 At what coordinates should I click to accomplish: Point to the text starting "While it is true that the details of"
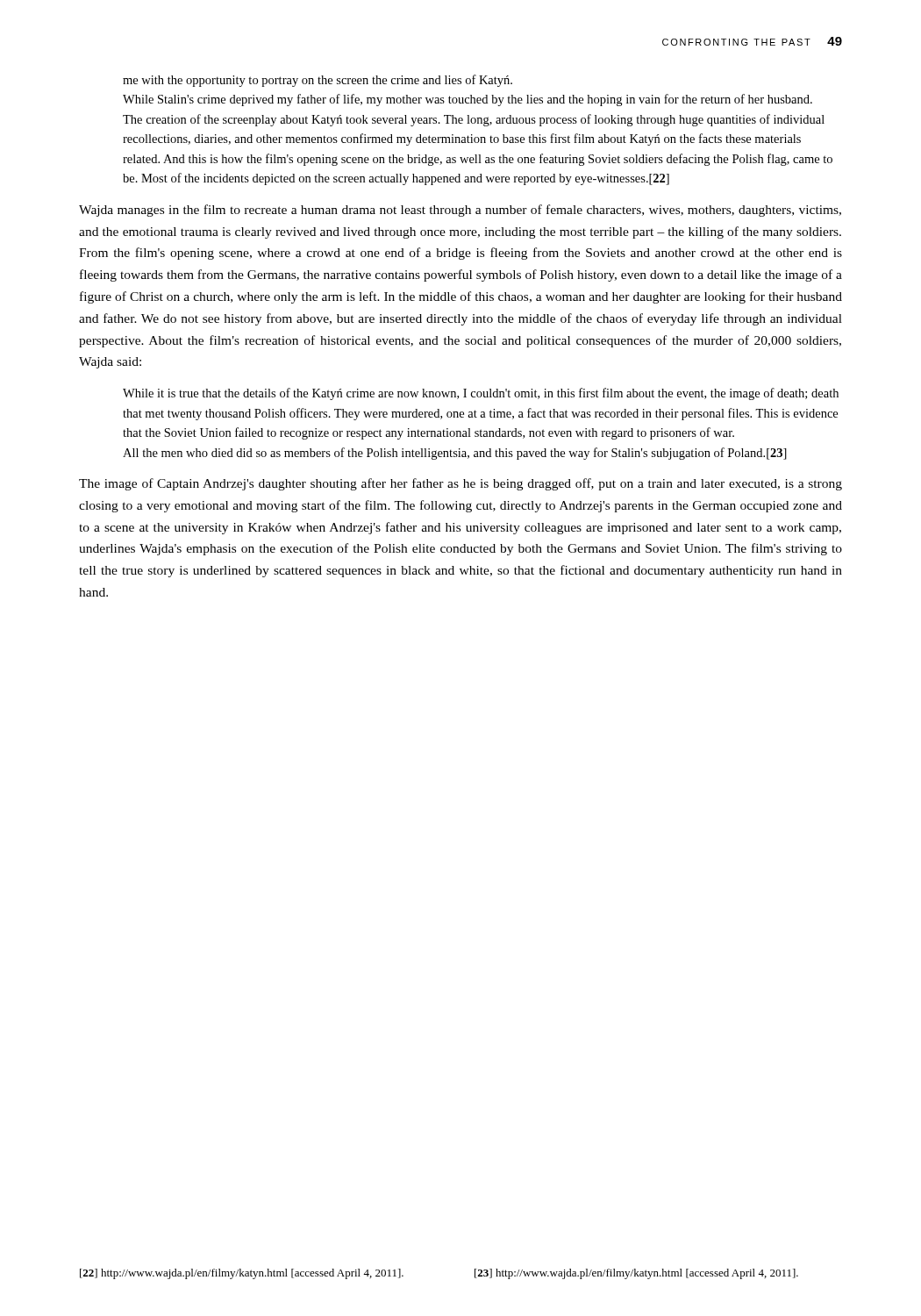click(482, 423)
